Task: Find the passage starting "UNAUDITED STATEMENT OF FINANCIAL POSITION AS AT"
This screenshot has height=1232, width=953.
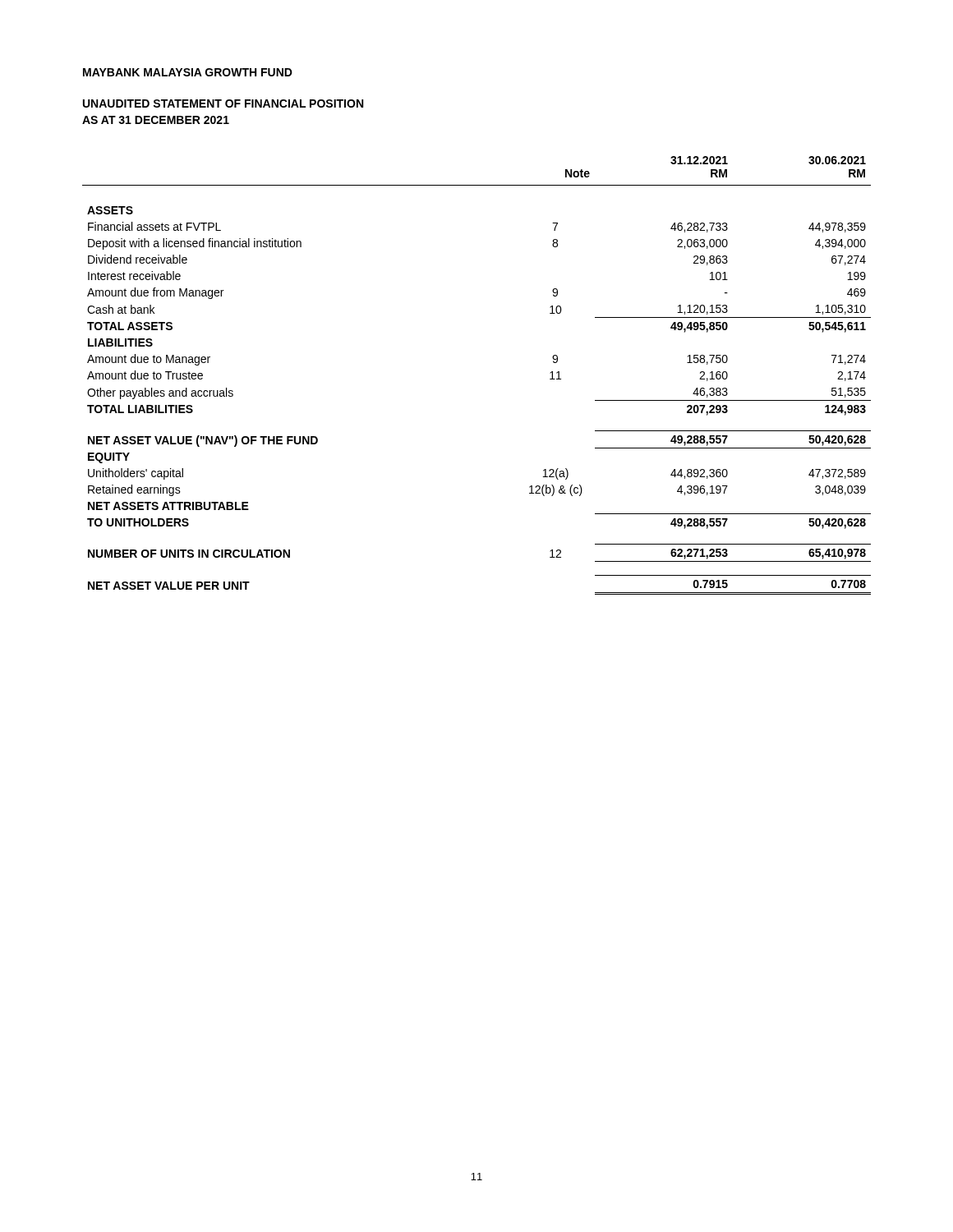Action: click(223, 103)
